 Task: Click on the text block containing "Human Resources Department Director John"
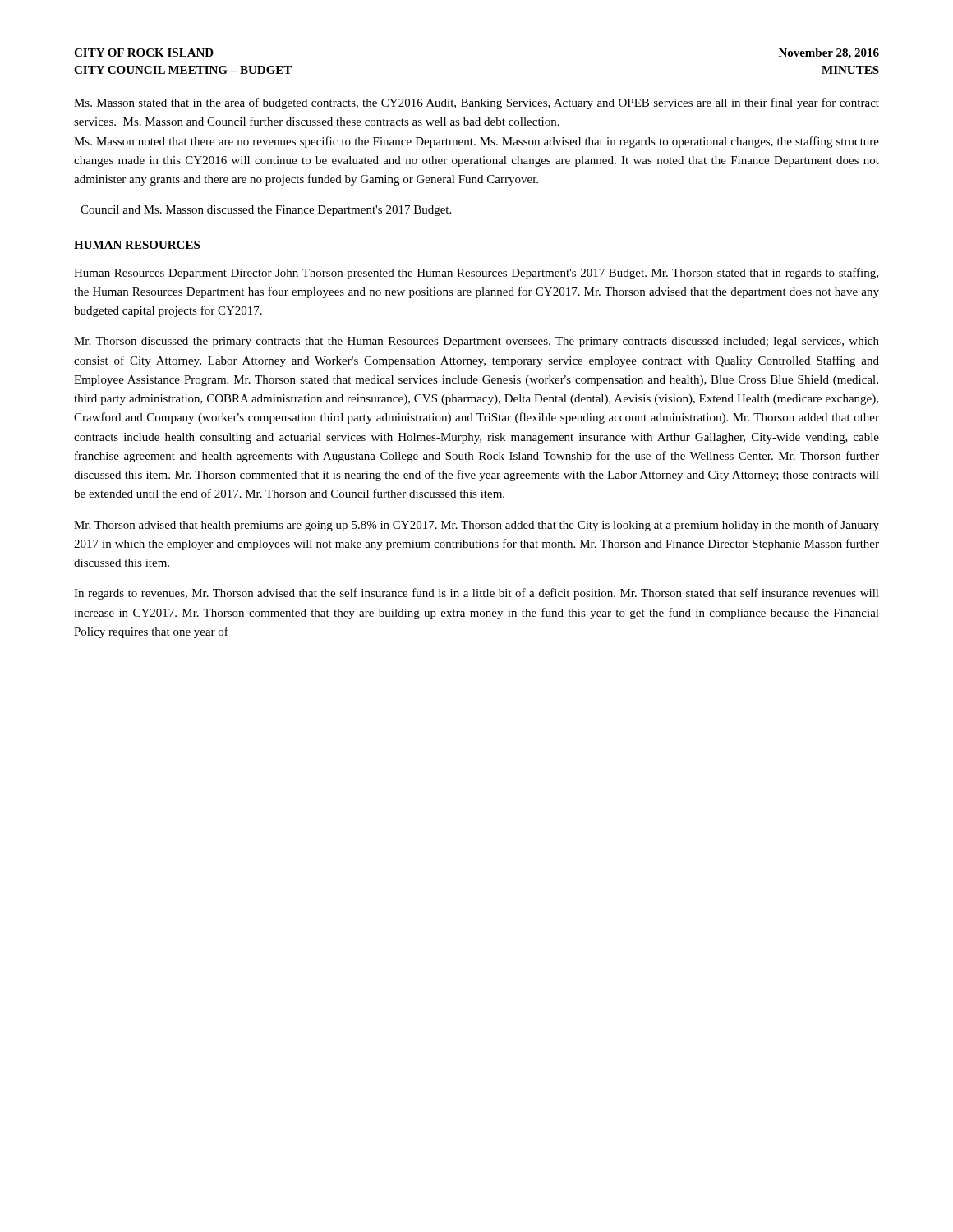476,291
